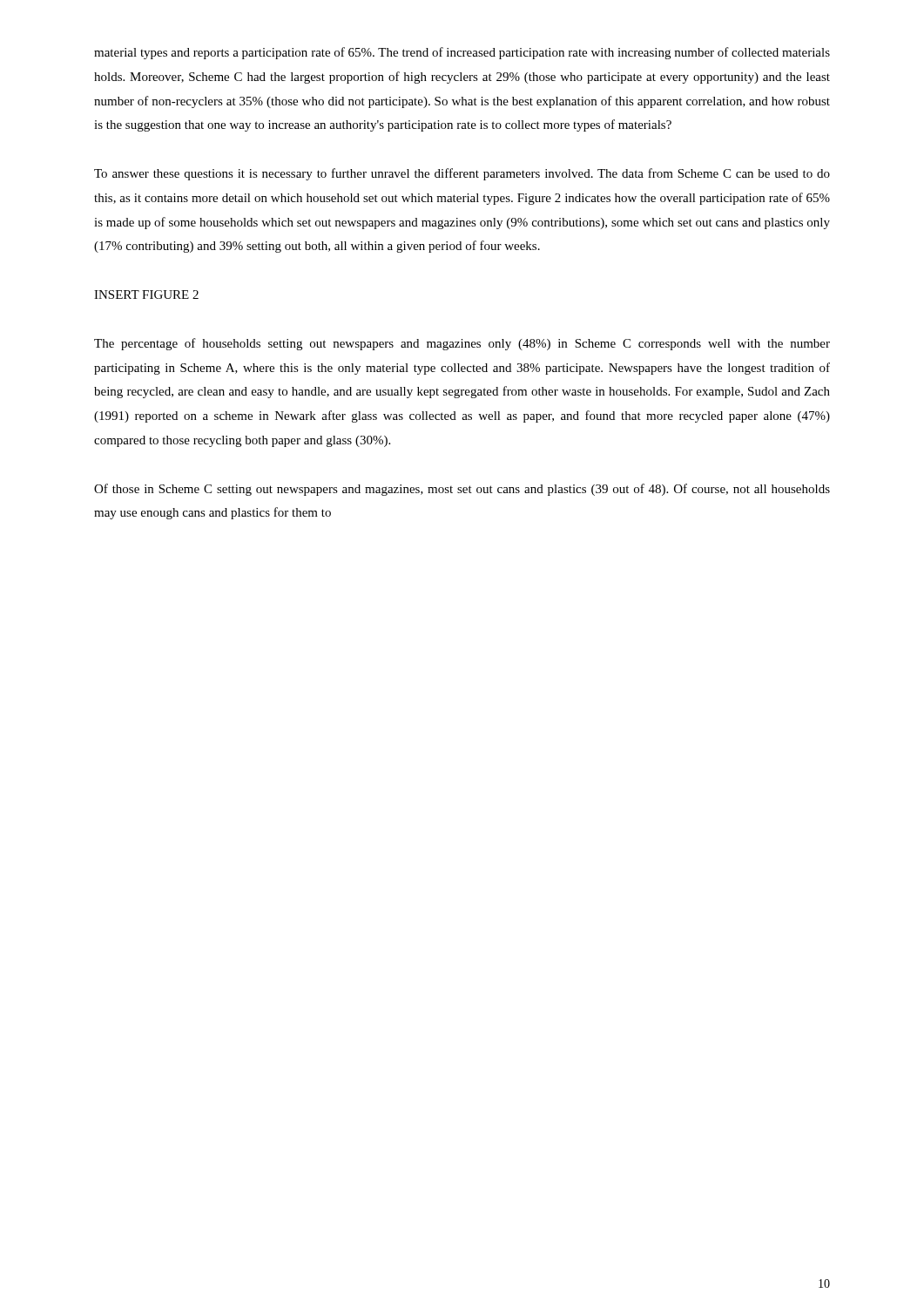924x1307 pixels.
Task: Locate the section header that reads "INSERT FIGURE 2"
Action: [x=147, y=295]
